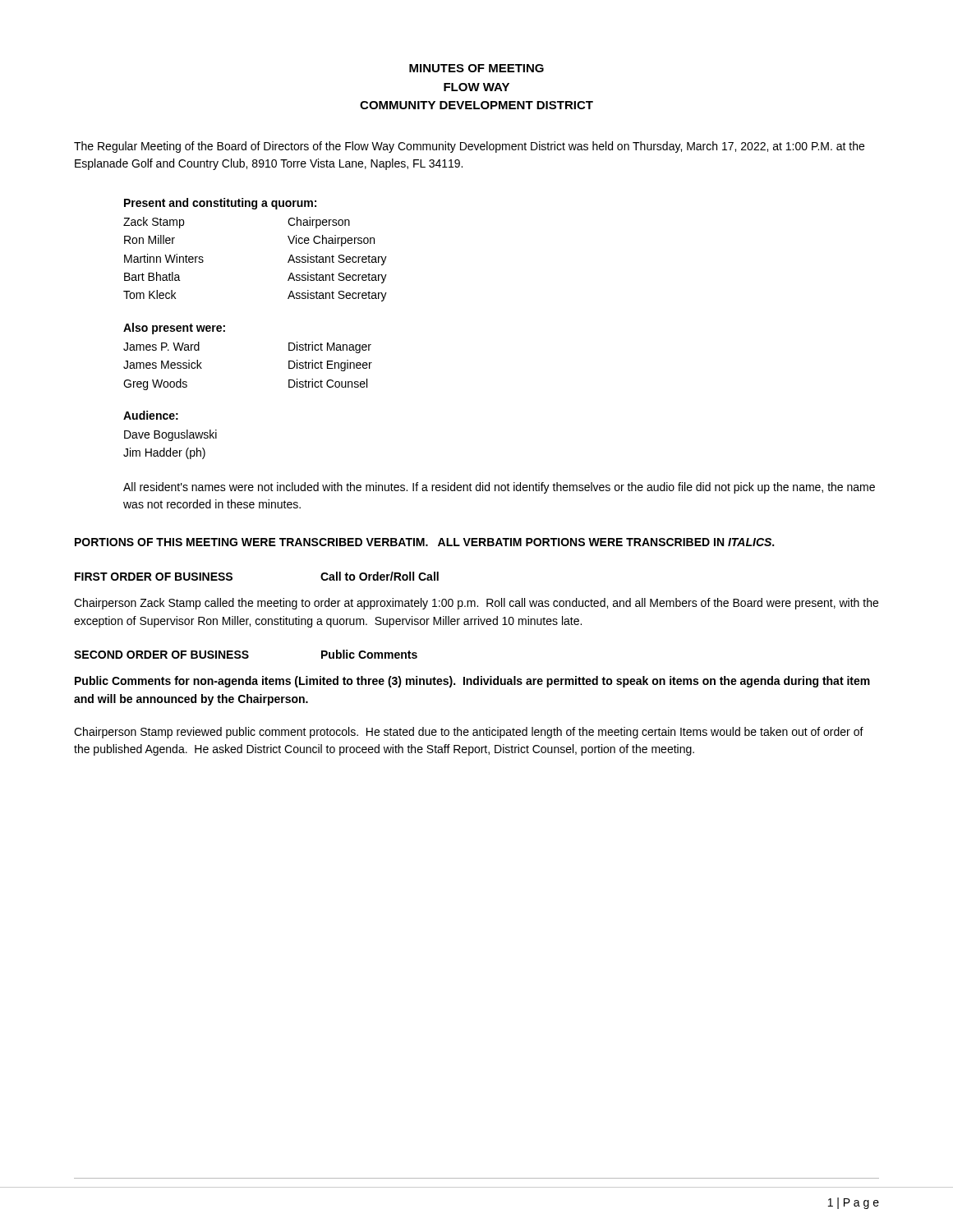
Task: Find the text block that says "Audience: Dave Boguslawski Jim Hadder"
Action: [151, 415]
